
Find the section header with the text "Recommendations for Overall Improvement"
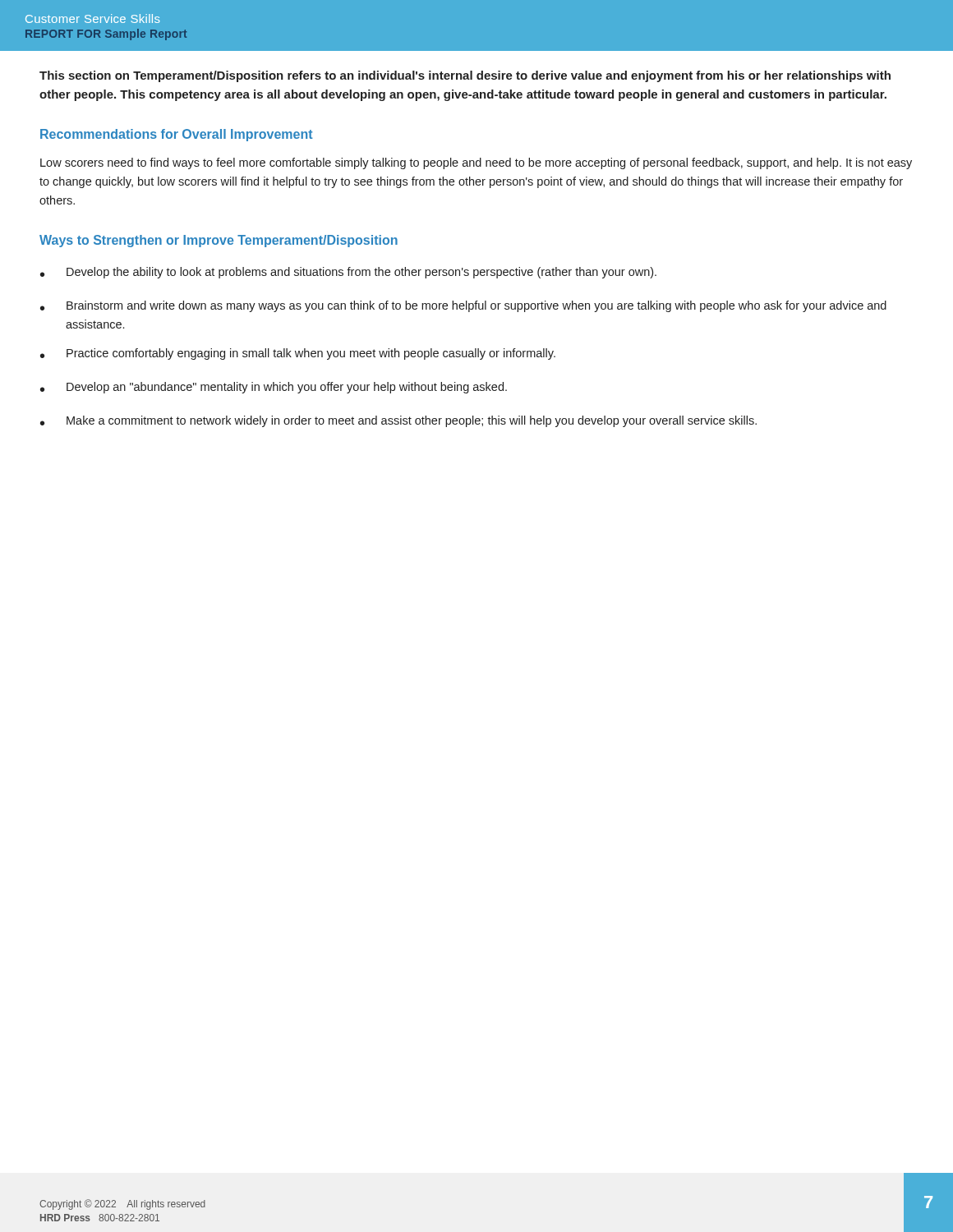176,134
